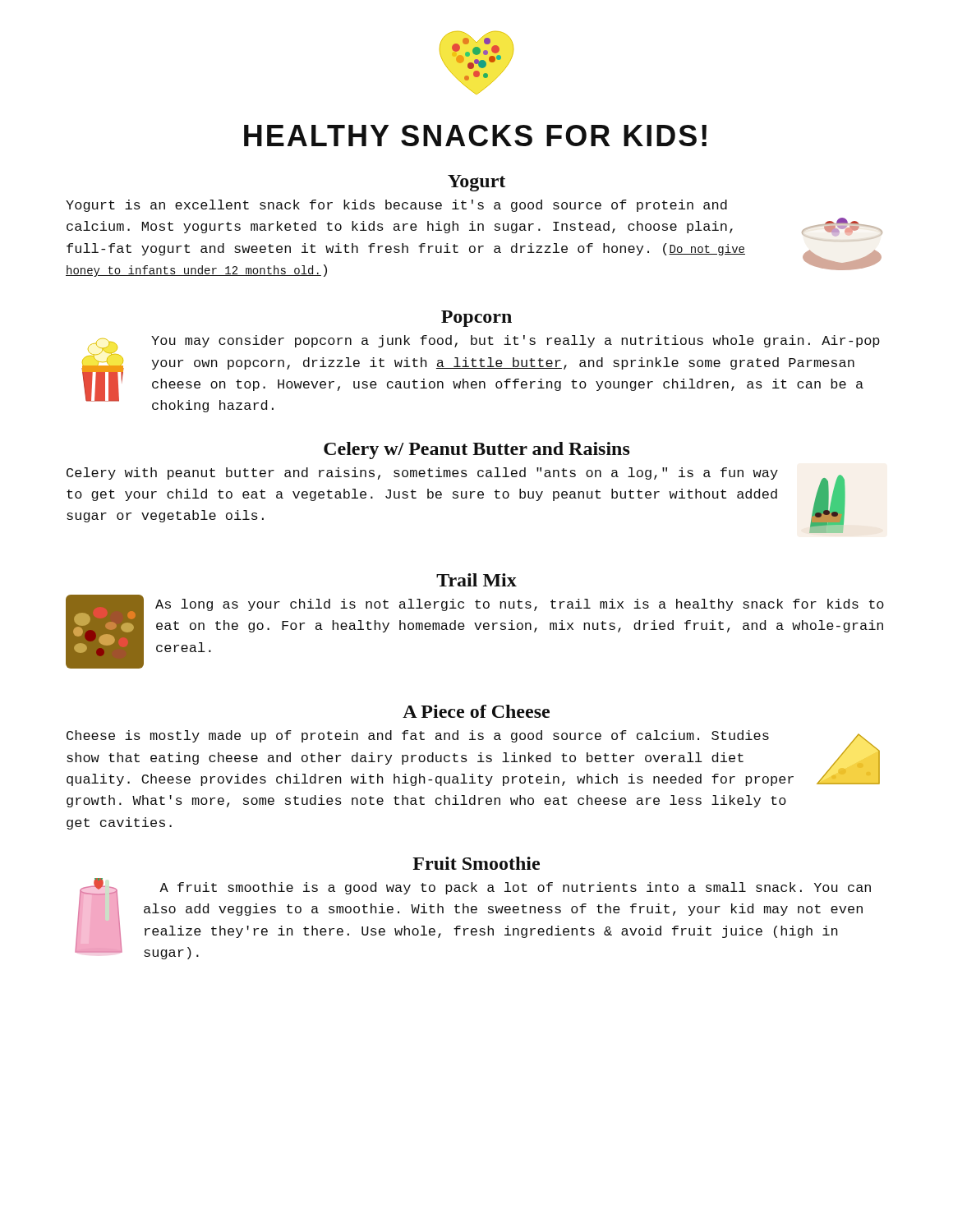Find the element starting "Fruit Smoothie"

[x=476, y=863]
